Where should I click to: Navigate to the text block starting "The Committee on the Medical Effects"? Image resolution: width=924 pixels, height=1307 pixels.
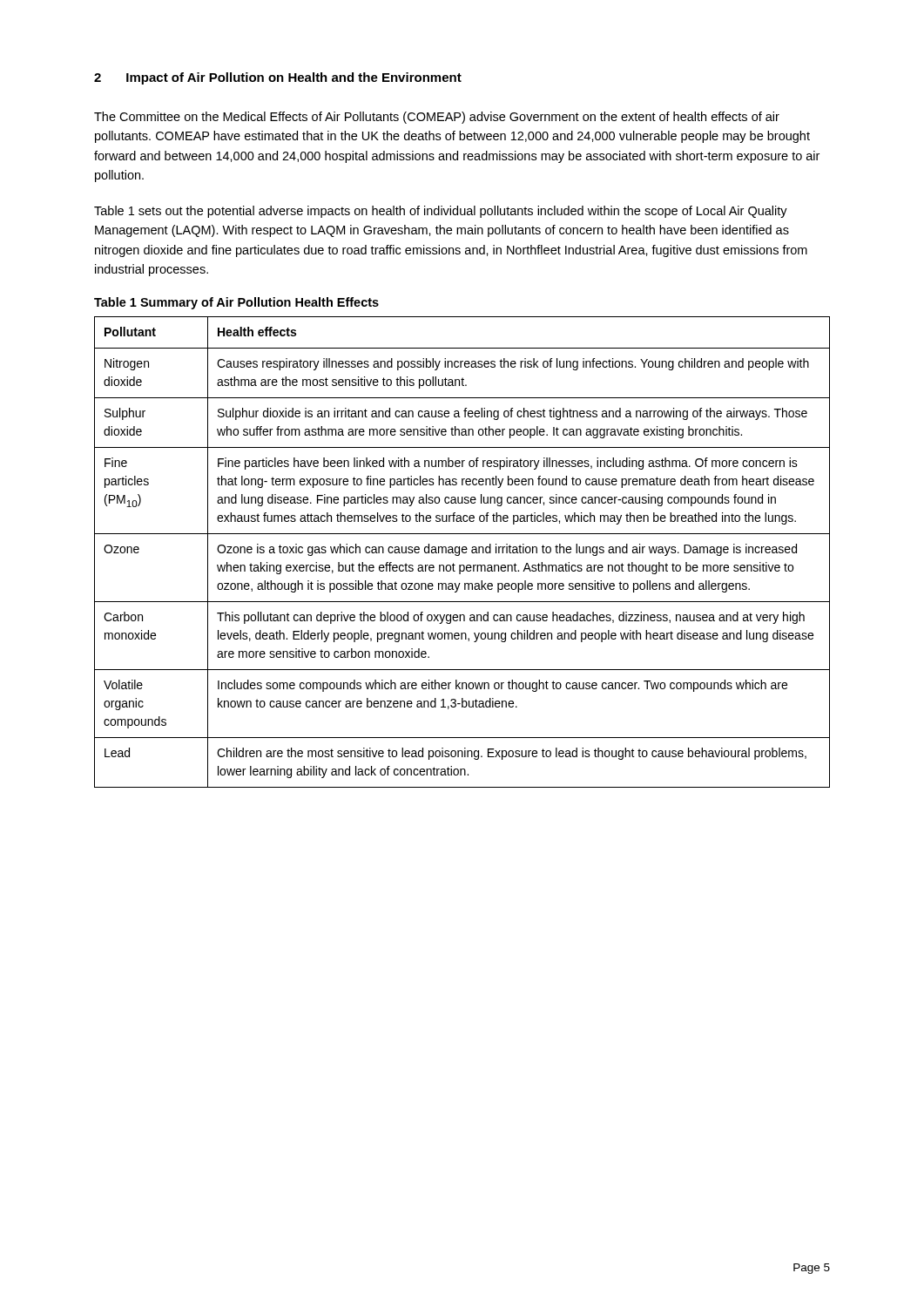457,146
